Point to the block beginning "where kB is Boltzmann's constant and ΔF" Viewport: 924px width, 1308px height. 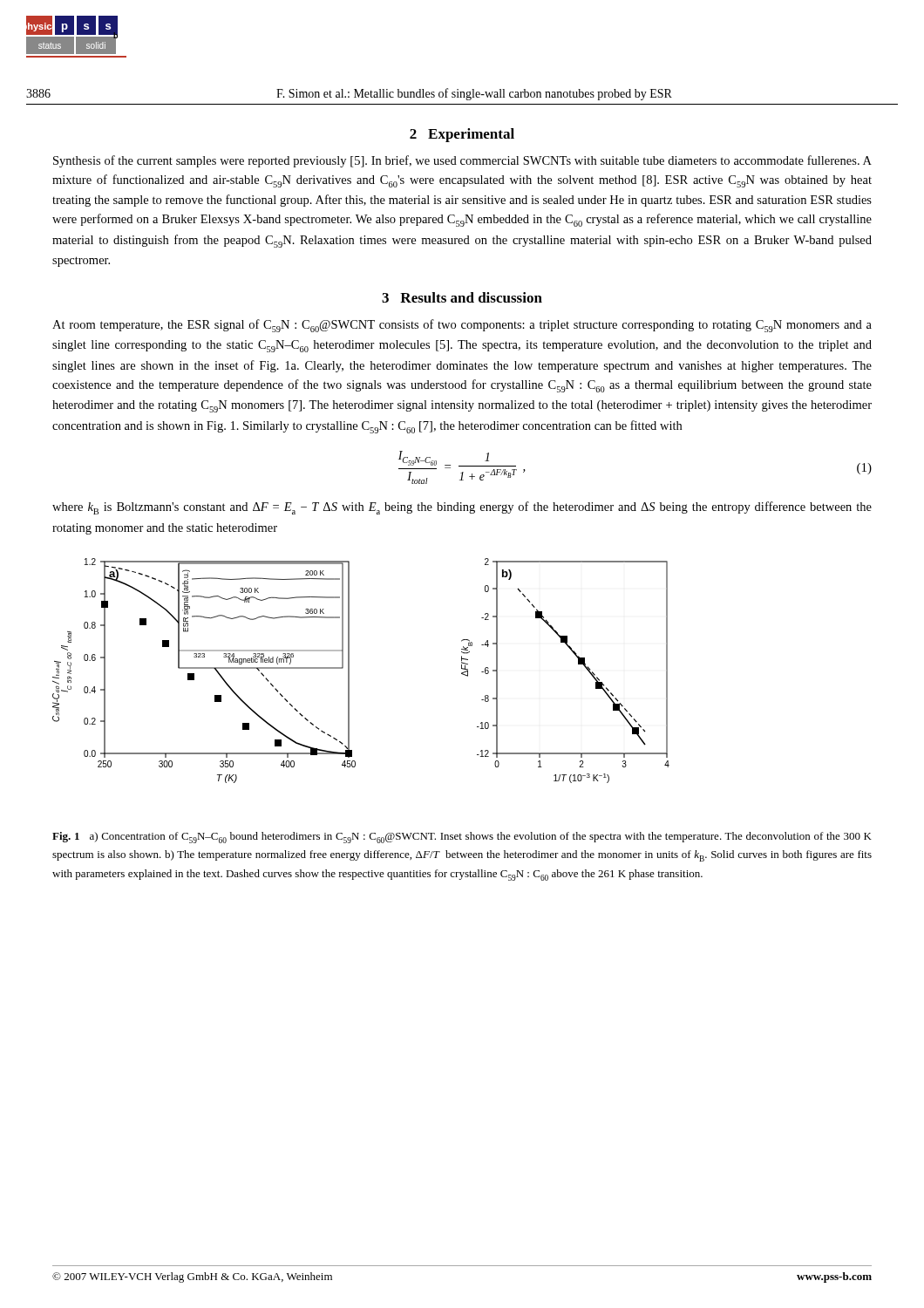pyautogui.click(x=462, y=517)
